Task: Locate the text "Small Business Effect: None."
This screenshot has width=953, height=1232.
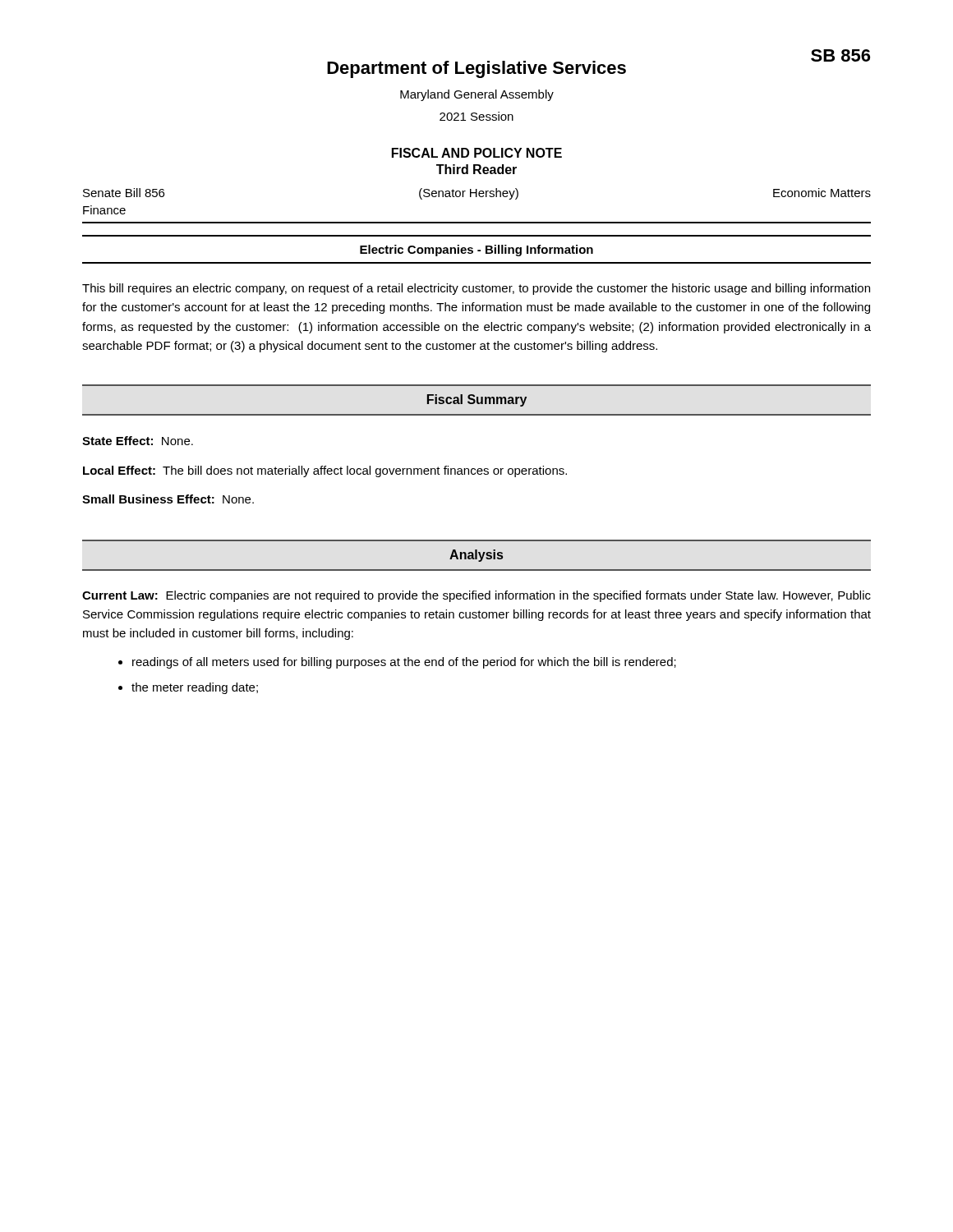Action: coord(168,499)
